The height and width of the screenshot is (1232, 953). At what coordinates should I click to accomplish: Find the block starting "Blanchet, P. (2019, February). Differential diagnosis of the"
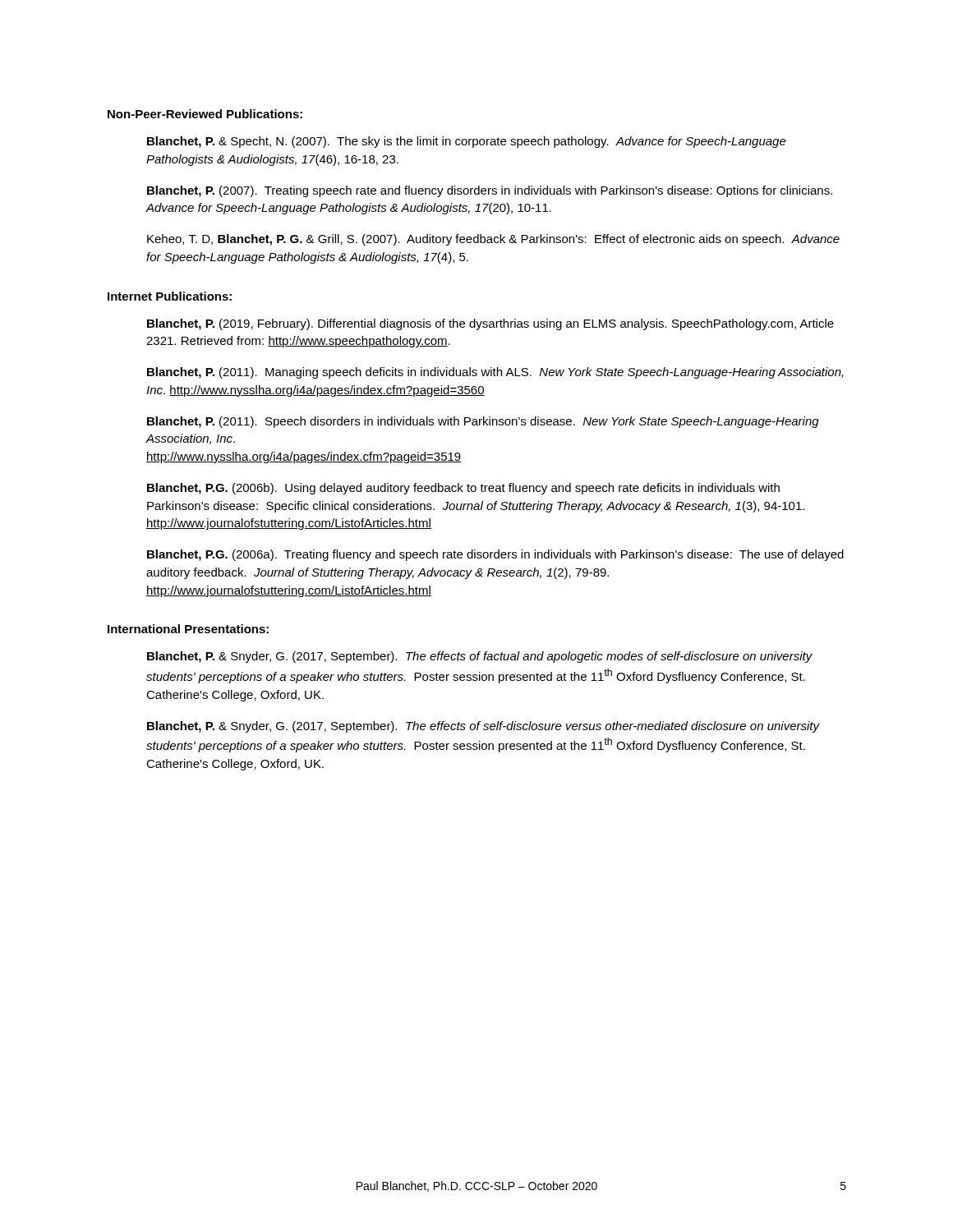(x=490, y=332)
